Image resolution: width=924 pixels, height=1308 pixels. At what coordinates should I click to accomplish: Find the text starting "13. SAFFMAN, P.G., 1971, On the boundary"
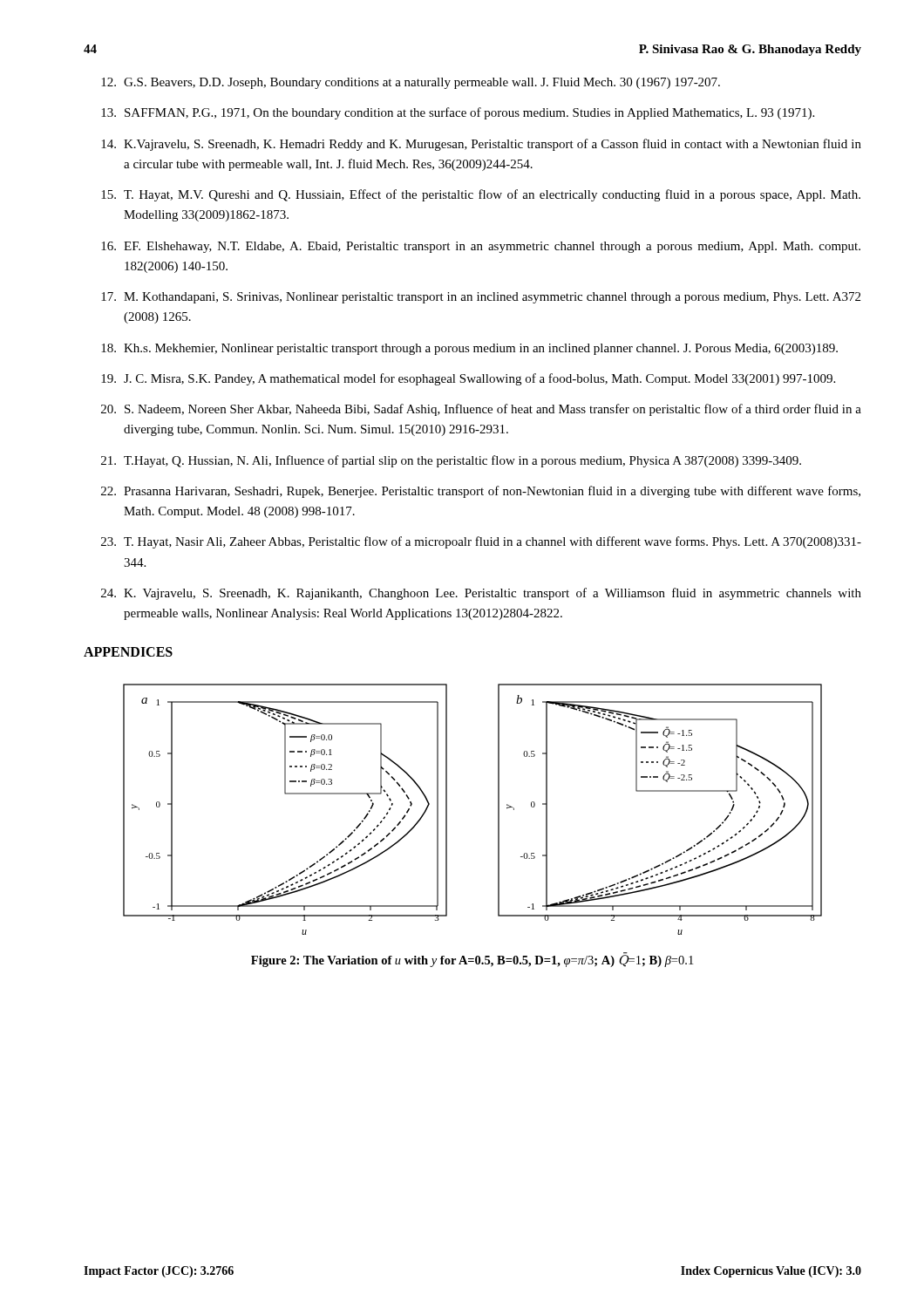click(472, 113)
